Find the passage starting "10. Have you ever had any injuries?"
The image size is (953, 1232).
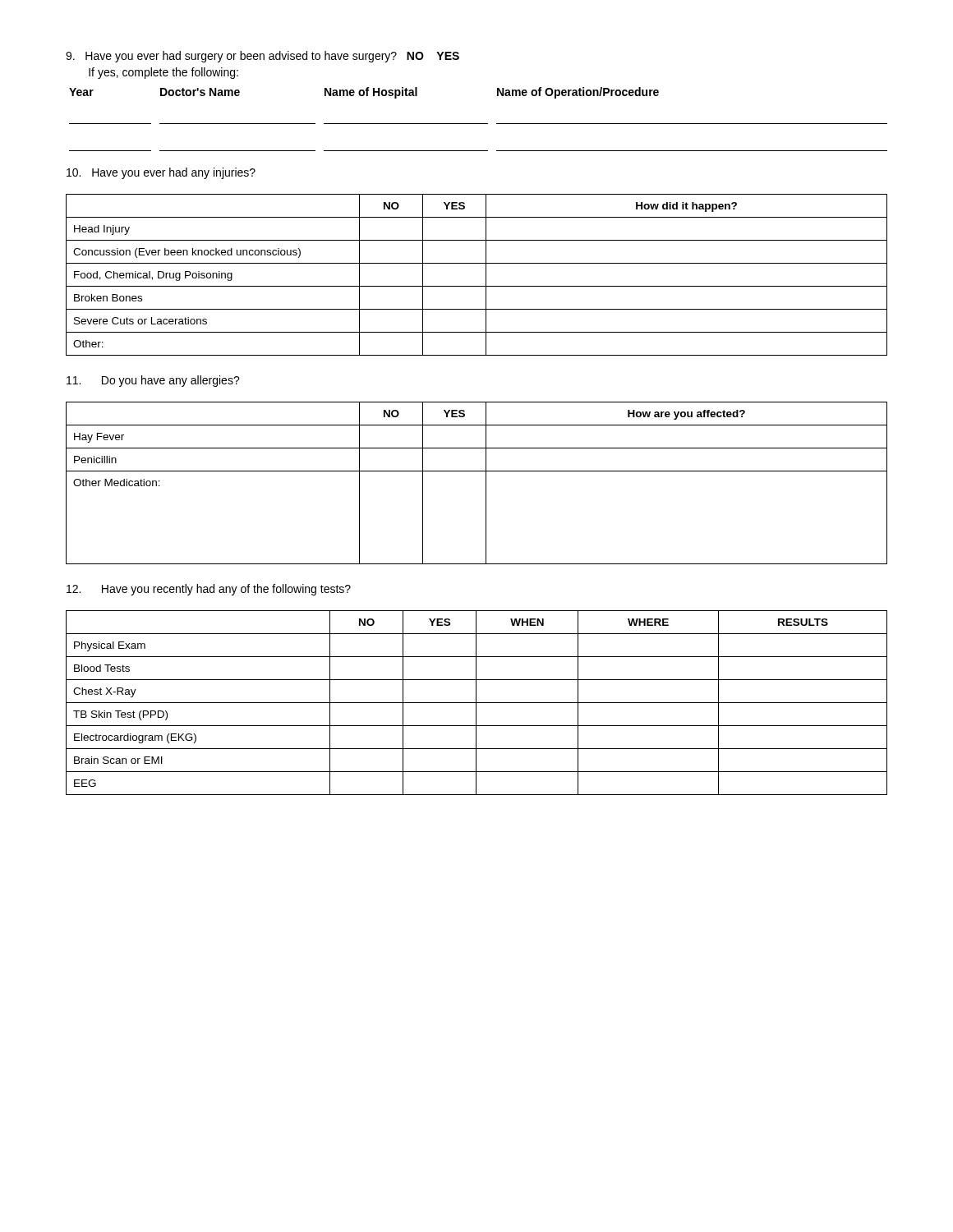161,173
